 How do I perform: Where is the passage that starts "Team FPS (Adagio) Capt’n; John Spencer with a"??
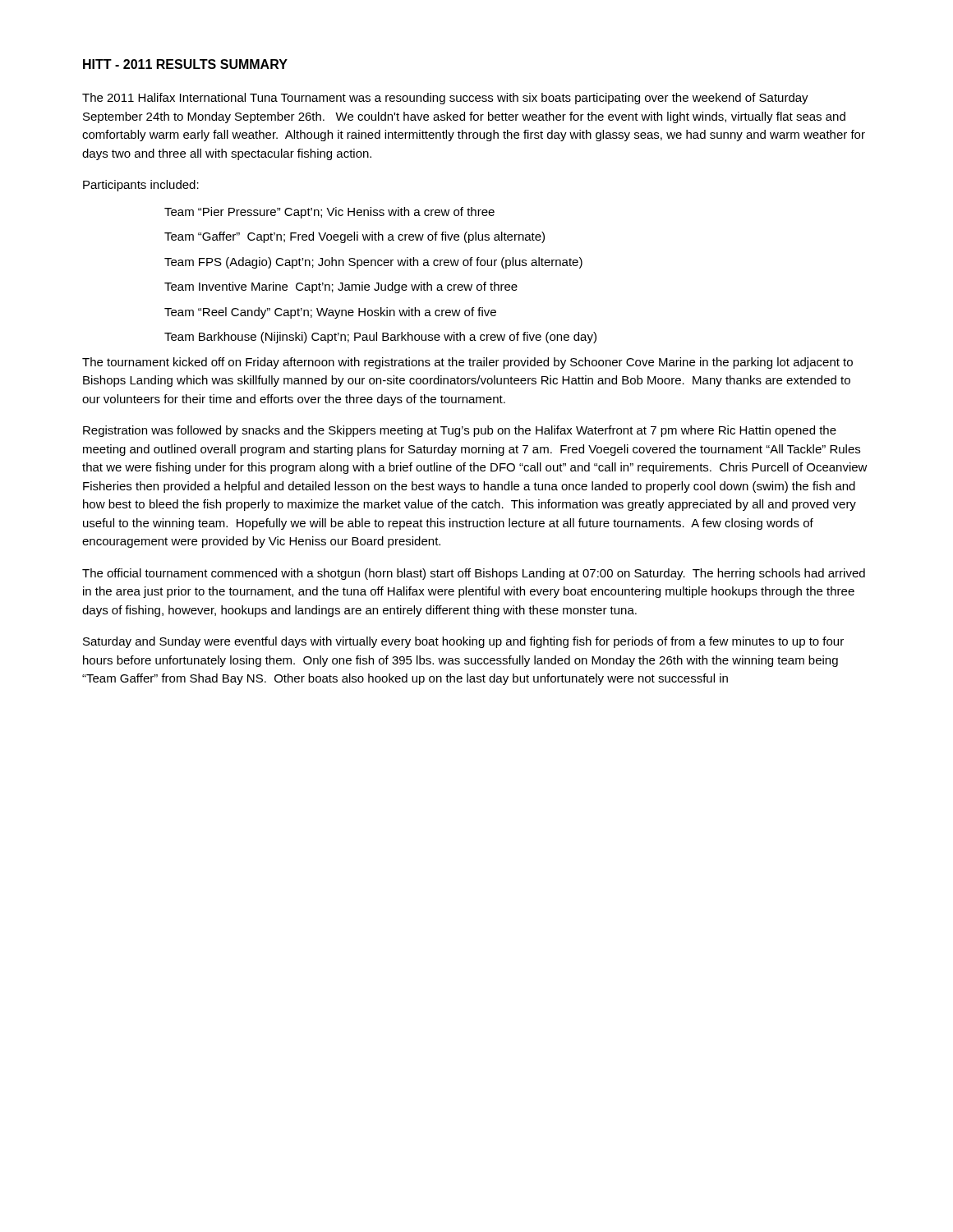pyautogui.click(x=374, y=261)
